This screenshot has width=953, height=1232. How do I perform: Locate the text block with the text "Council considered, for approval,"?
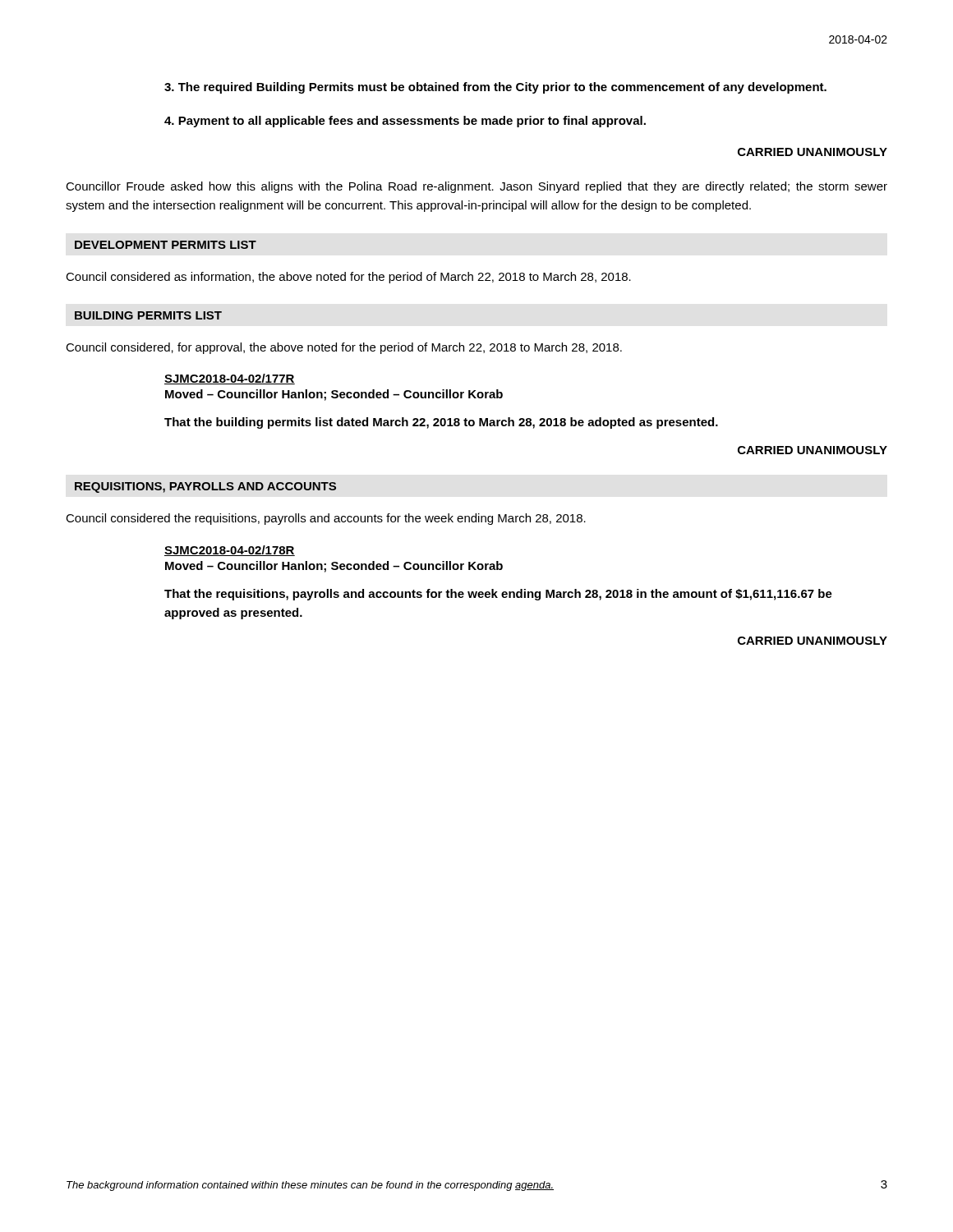coord(344,347)
